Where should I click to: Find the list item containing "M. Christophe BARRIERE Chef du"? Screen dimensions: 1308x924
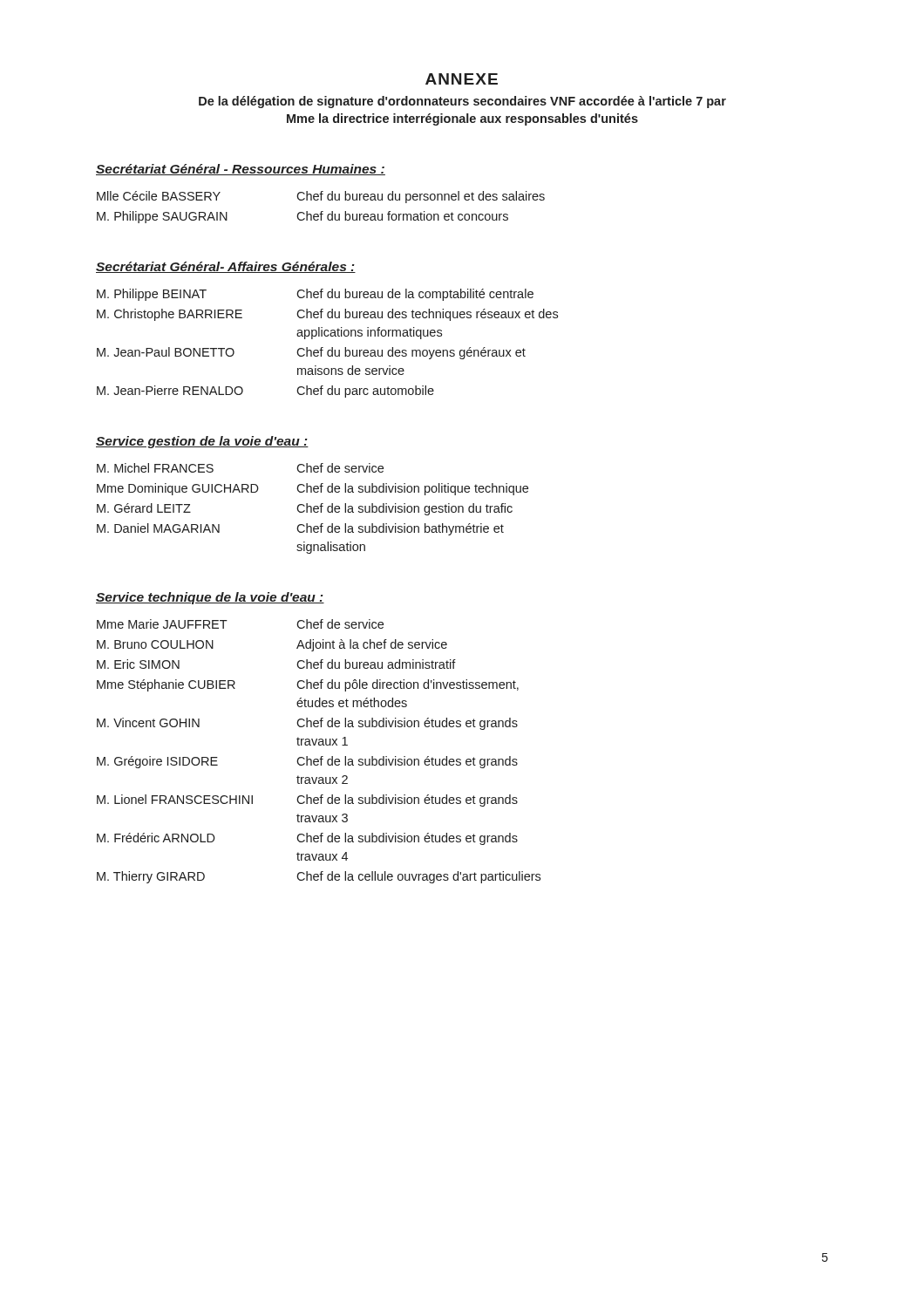pos(462,323)
